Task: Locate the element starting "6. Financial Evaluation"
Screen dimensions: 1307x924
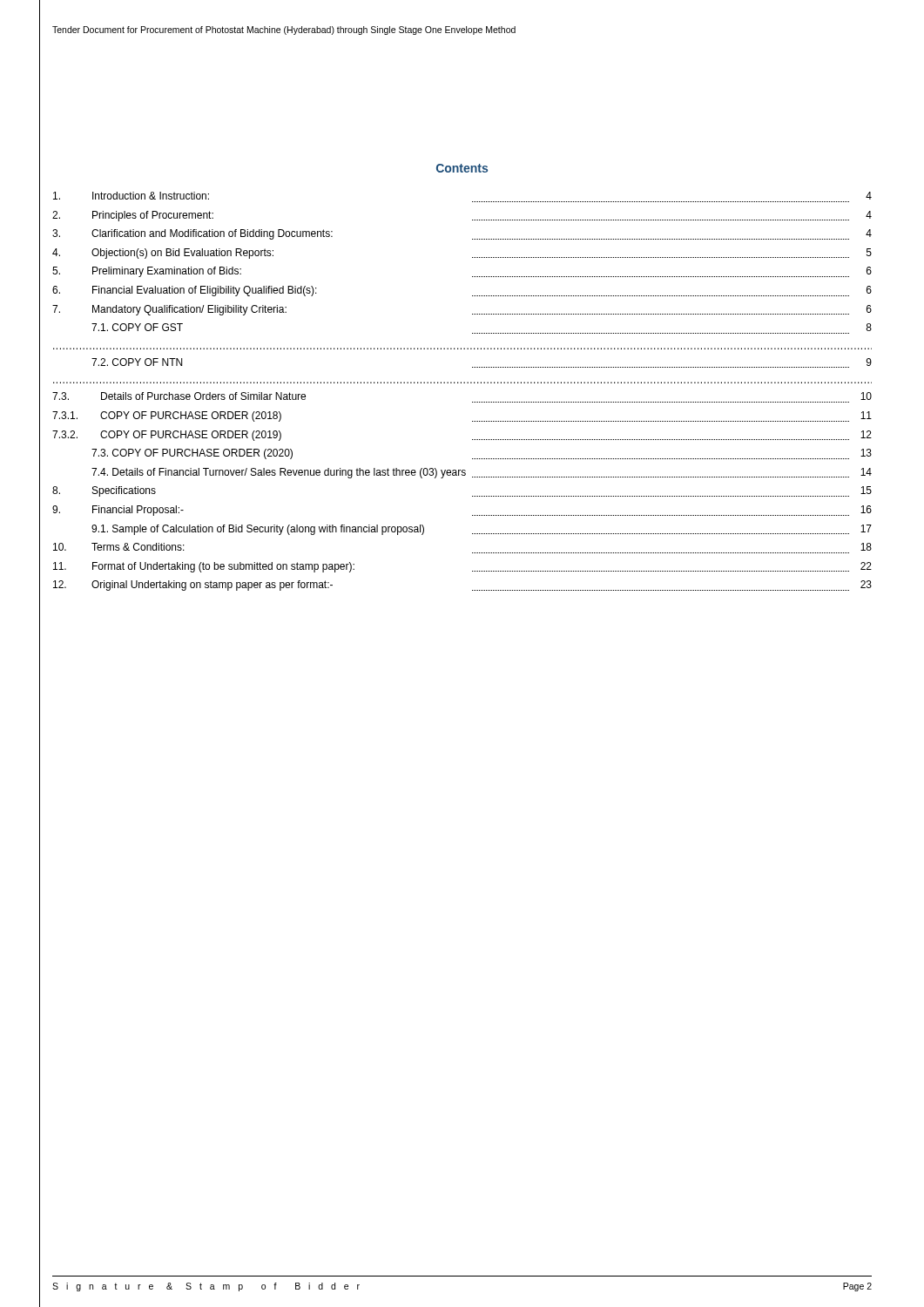Action: click(462, 291)
